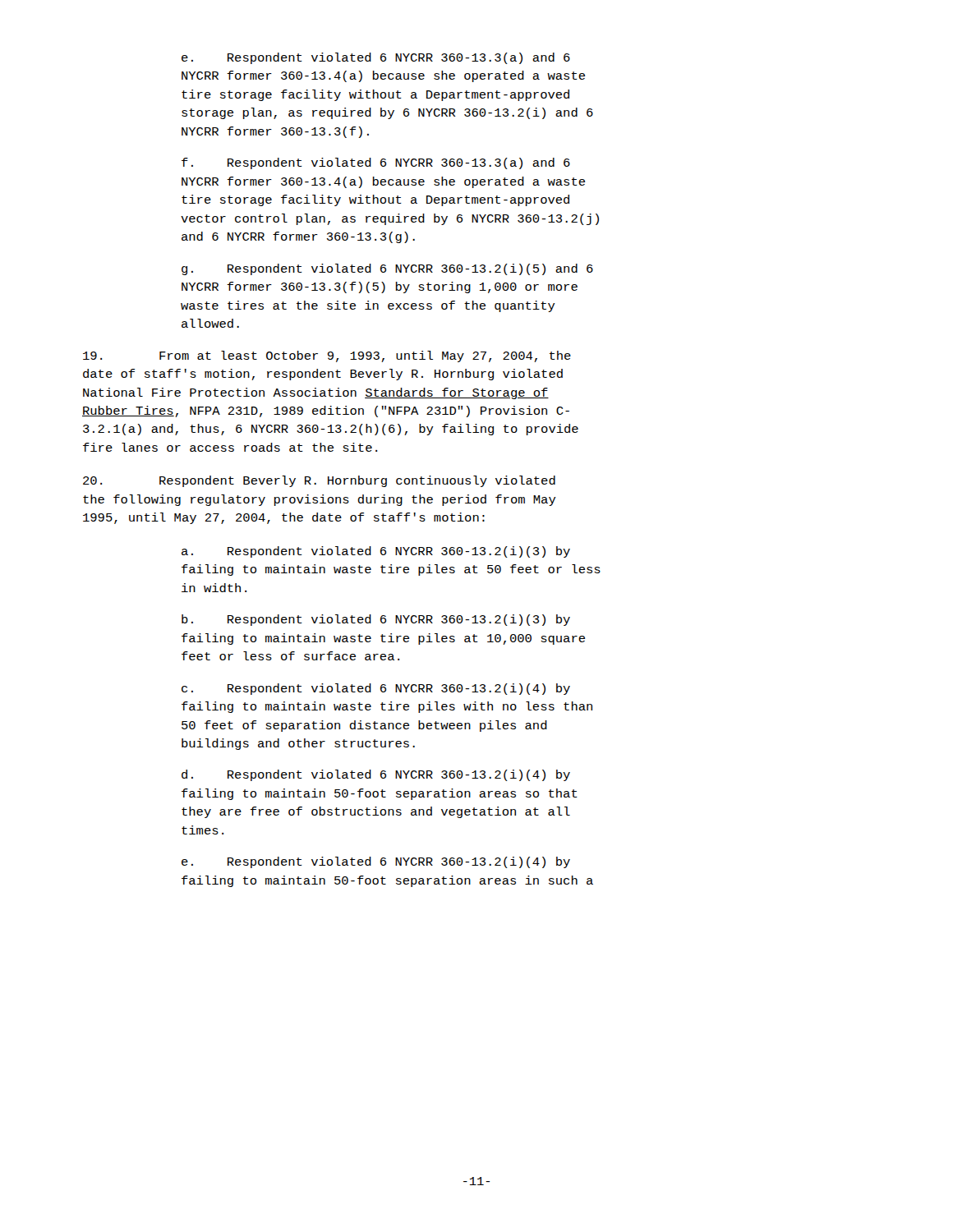This screenshot has height=1232, width=953.
Task: Click on the list item with the text "d. Respondent violated 6 NYCRR 360-13.2(i)(4)"
Action: (x=379, y=803)
